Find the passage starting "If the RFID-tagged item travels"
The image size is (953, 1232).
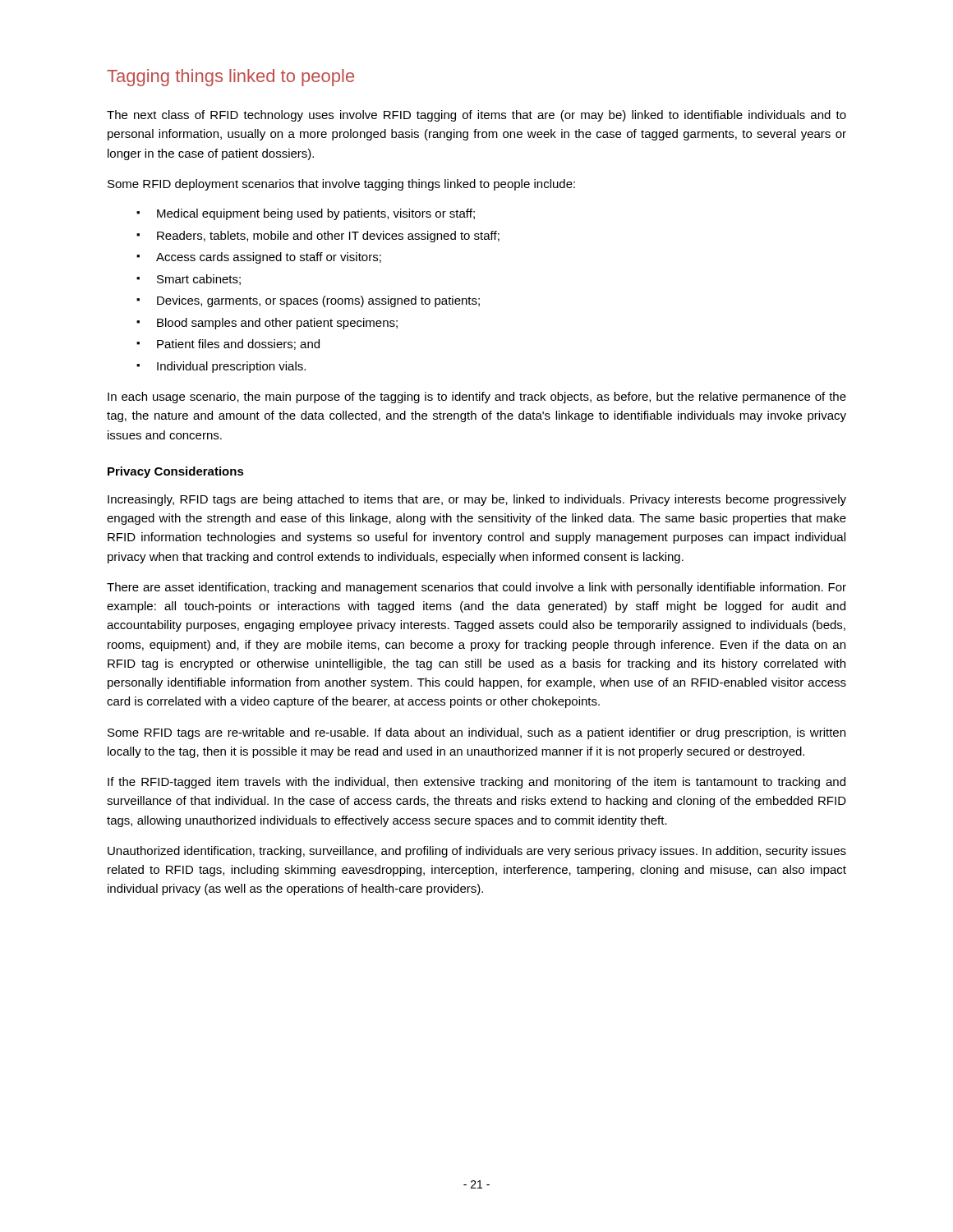476,801
